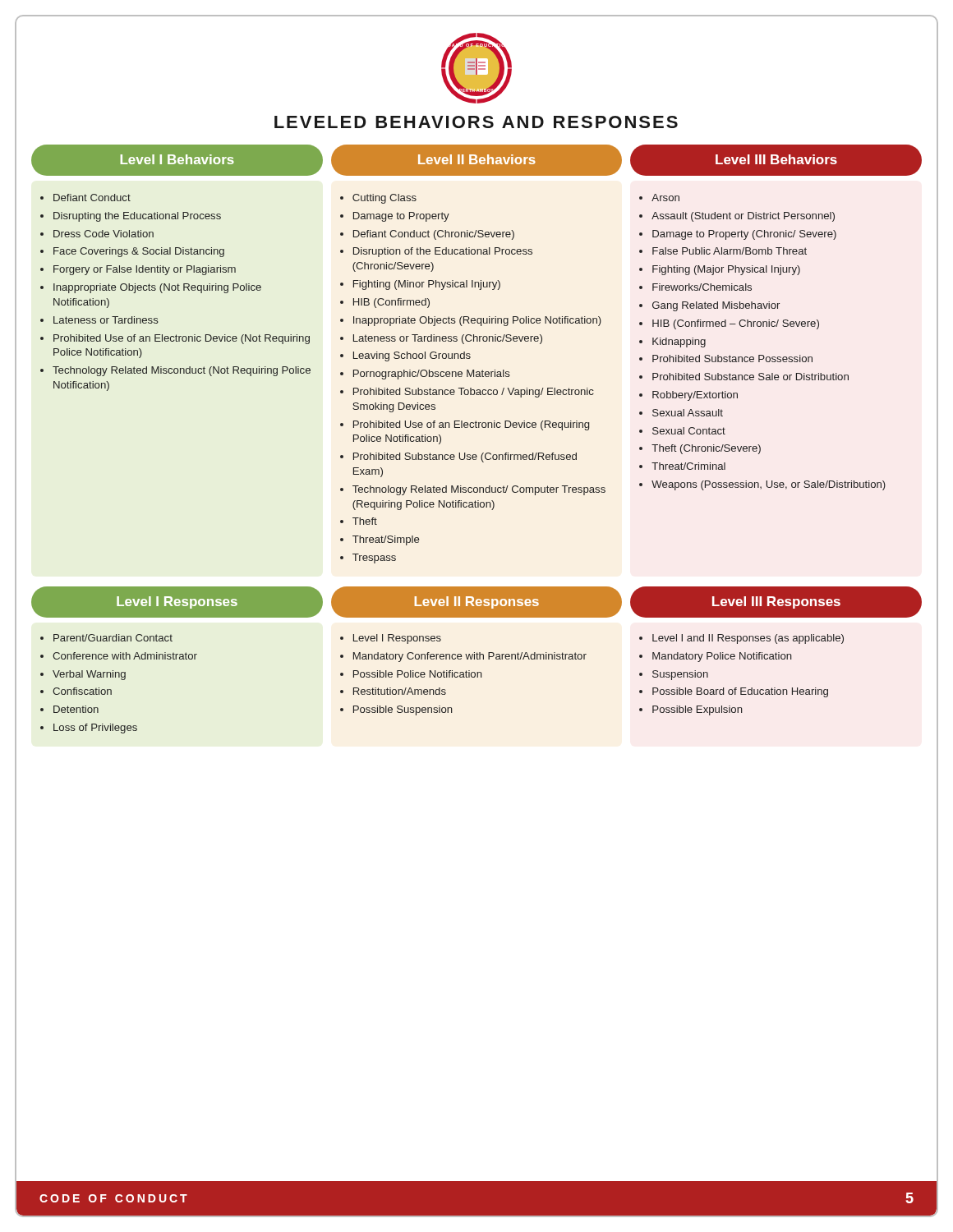Select the list item that says "Cutting Class Damage to Property Defiant Conduct (Chronic/Severe)"
953x1232 pixels.
474,378
